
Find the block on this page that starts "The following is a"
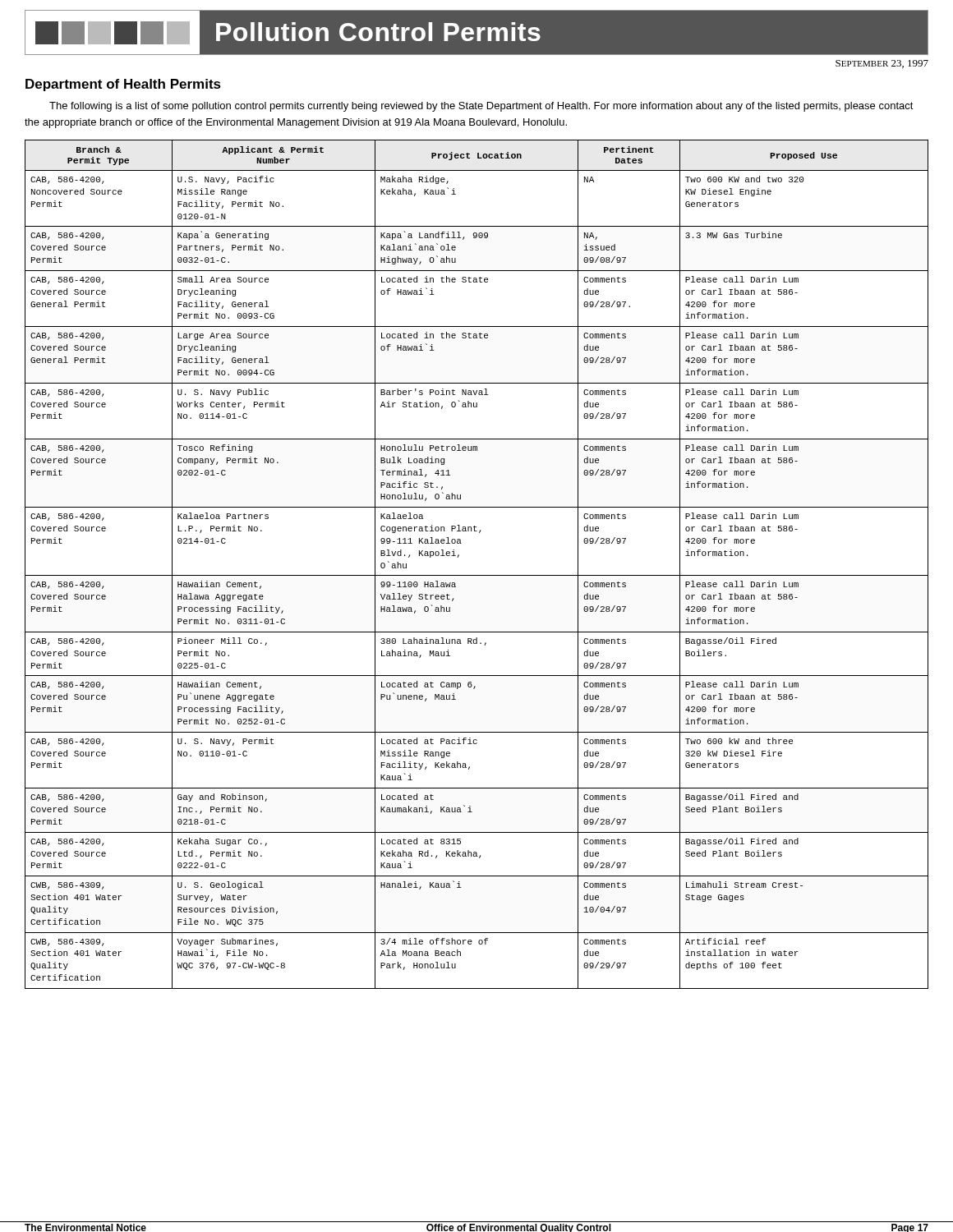(x=469, y=114)
